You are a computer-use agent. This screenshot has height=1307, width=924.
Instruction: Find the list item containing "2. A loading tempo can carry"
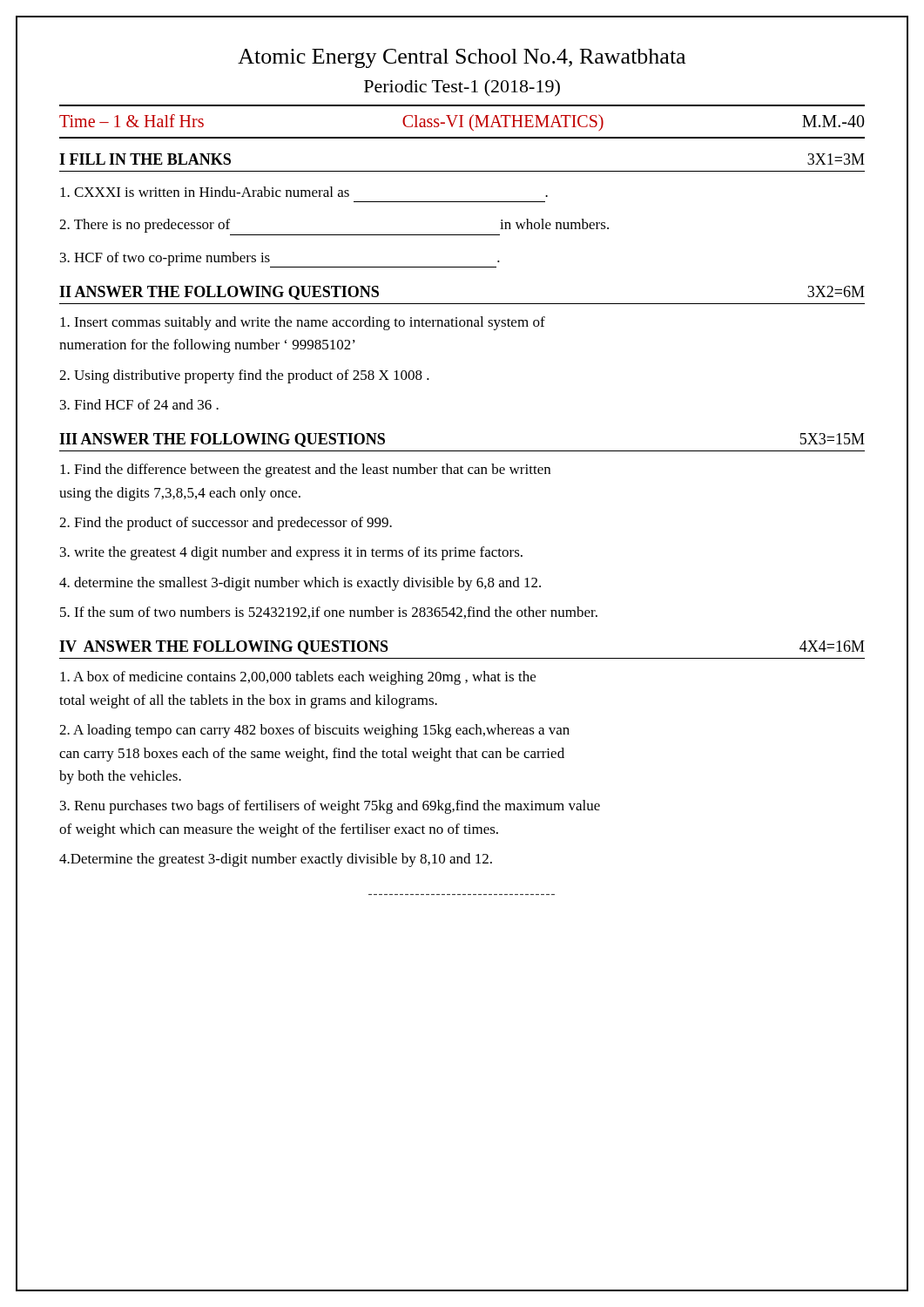click(315, 730)
